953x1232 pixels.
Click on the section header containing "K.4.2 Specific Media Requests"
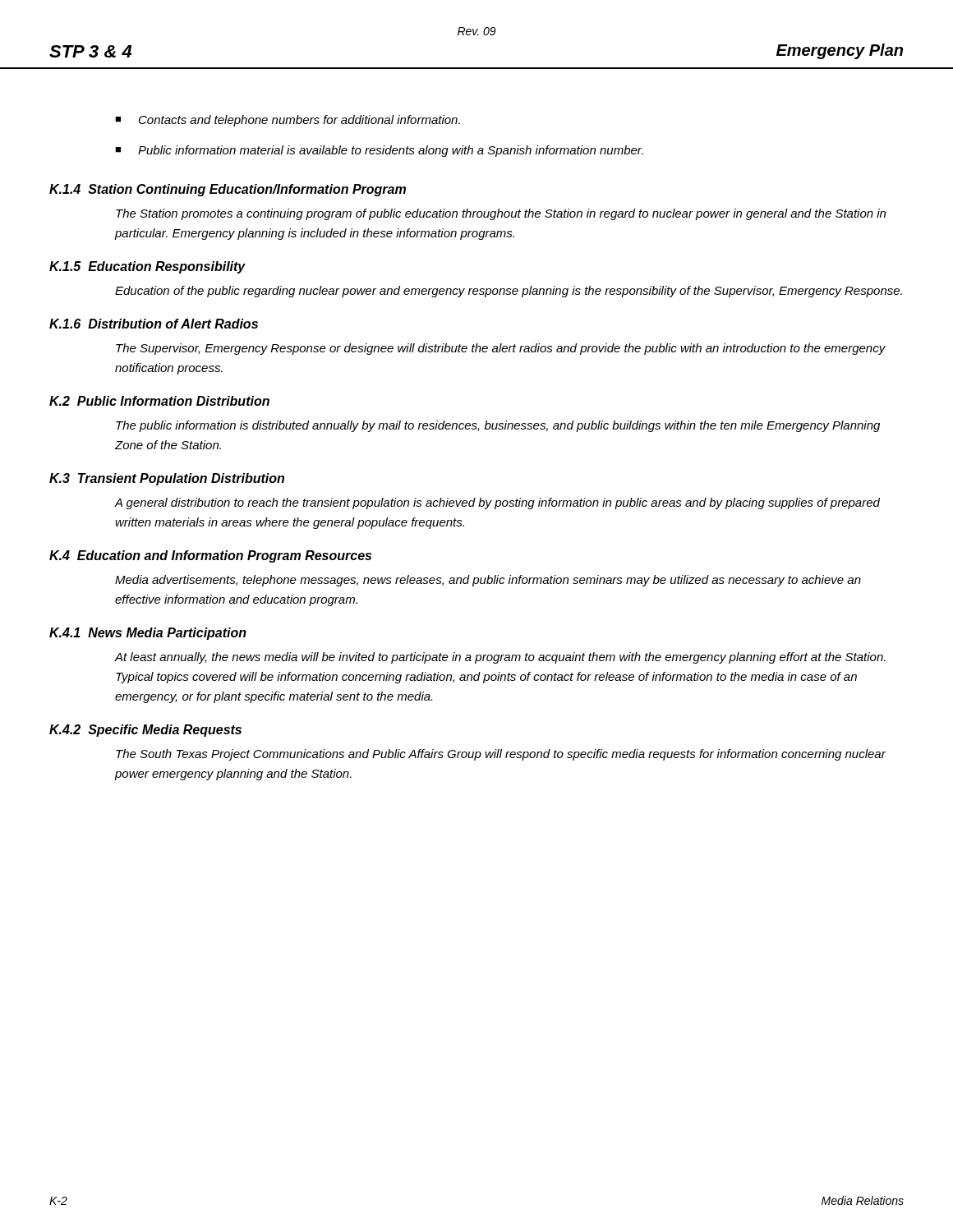coord(146,730)
